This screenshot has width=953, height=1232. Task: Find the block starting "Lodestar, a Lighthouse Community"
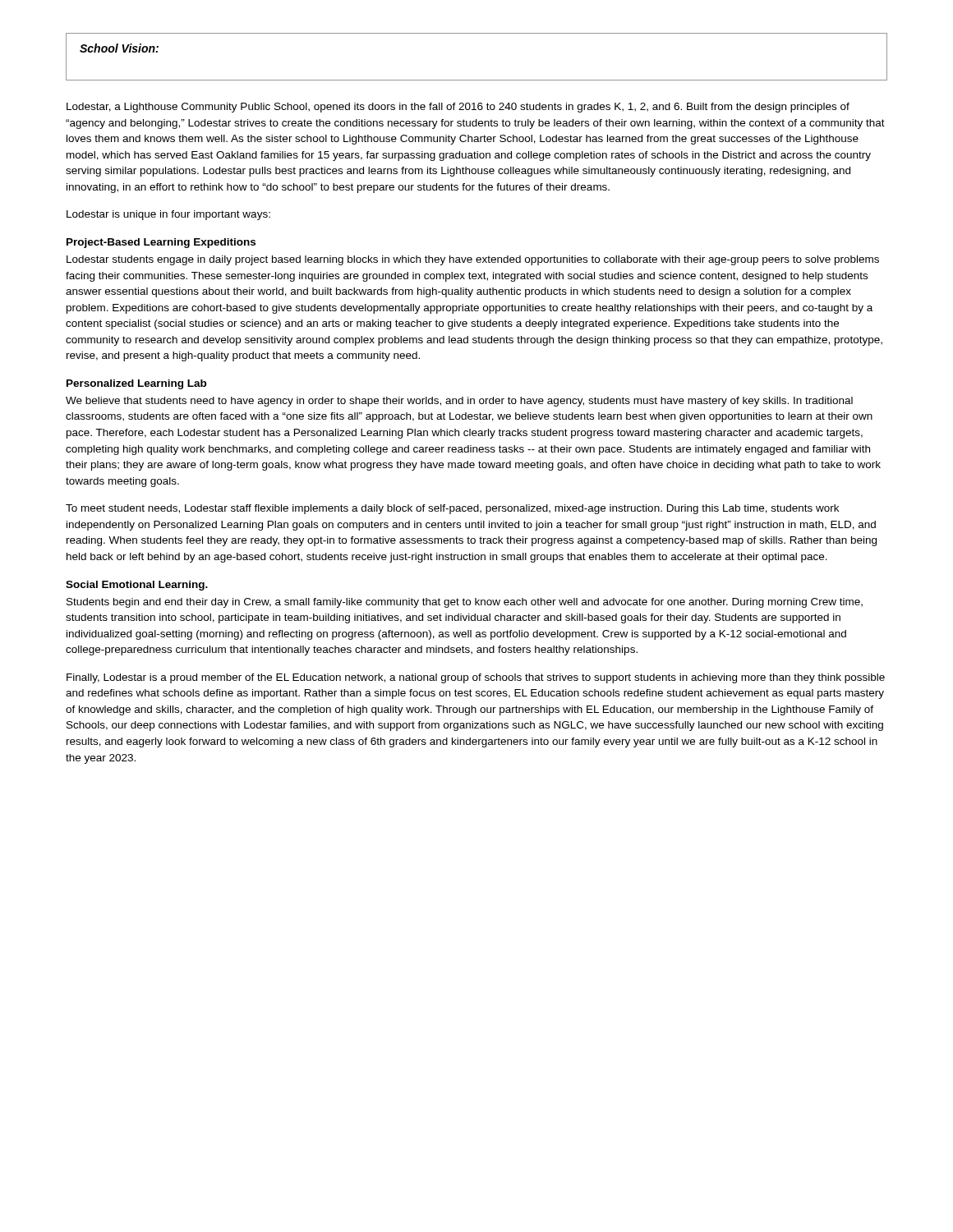[x=475, y=146]
